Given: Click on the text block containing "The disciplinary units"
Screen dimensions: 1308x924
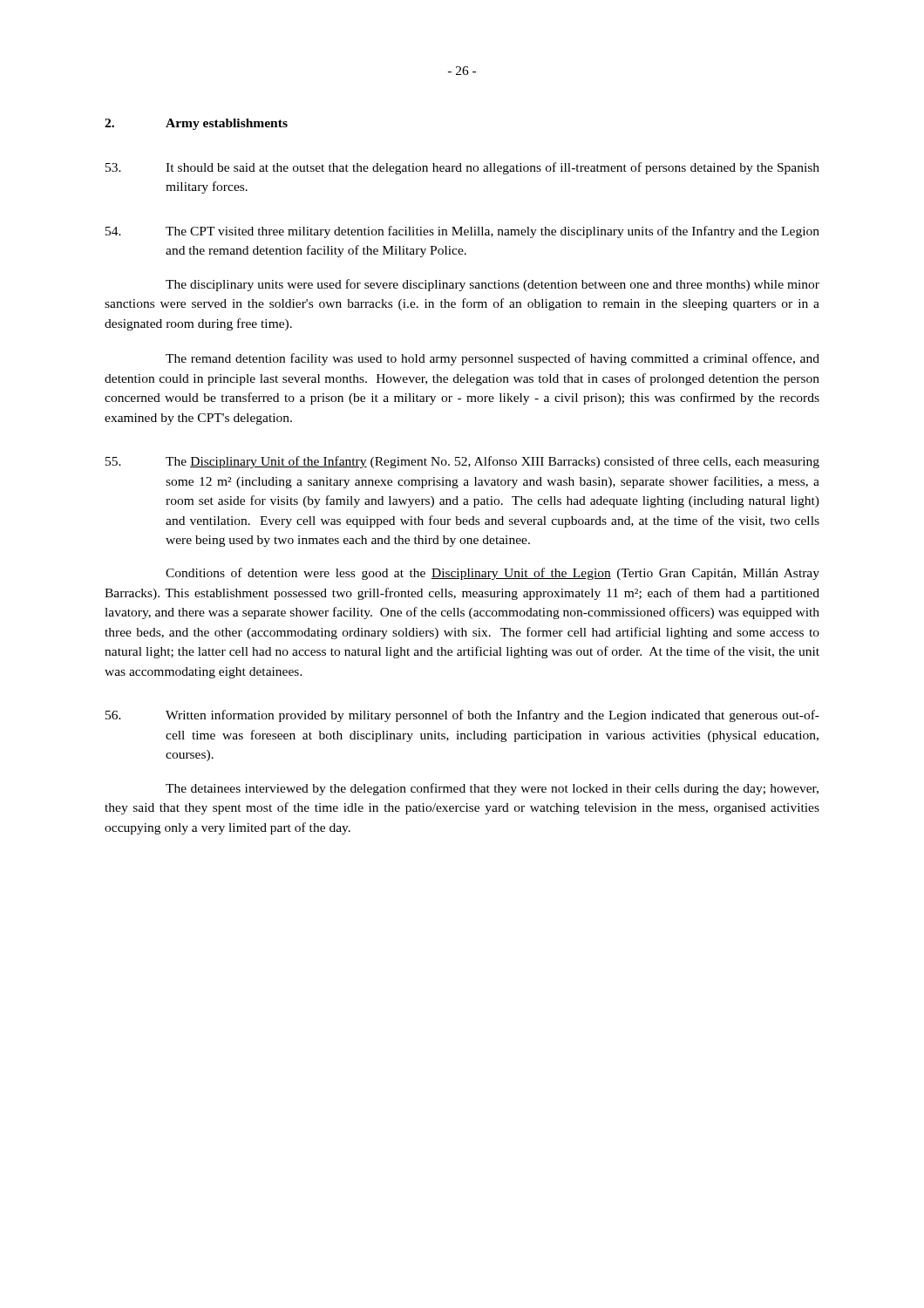Looking at the screenshot, I should pyautogui.click(x=462, y=303).
